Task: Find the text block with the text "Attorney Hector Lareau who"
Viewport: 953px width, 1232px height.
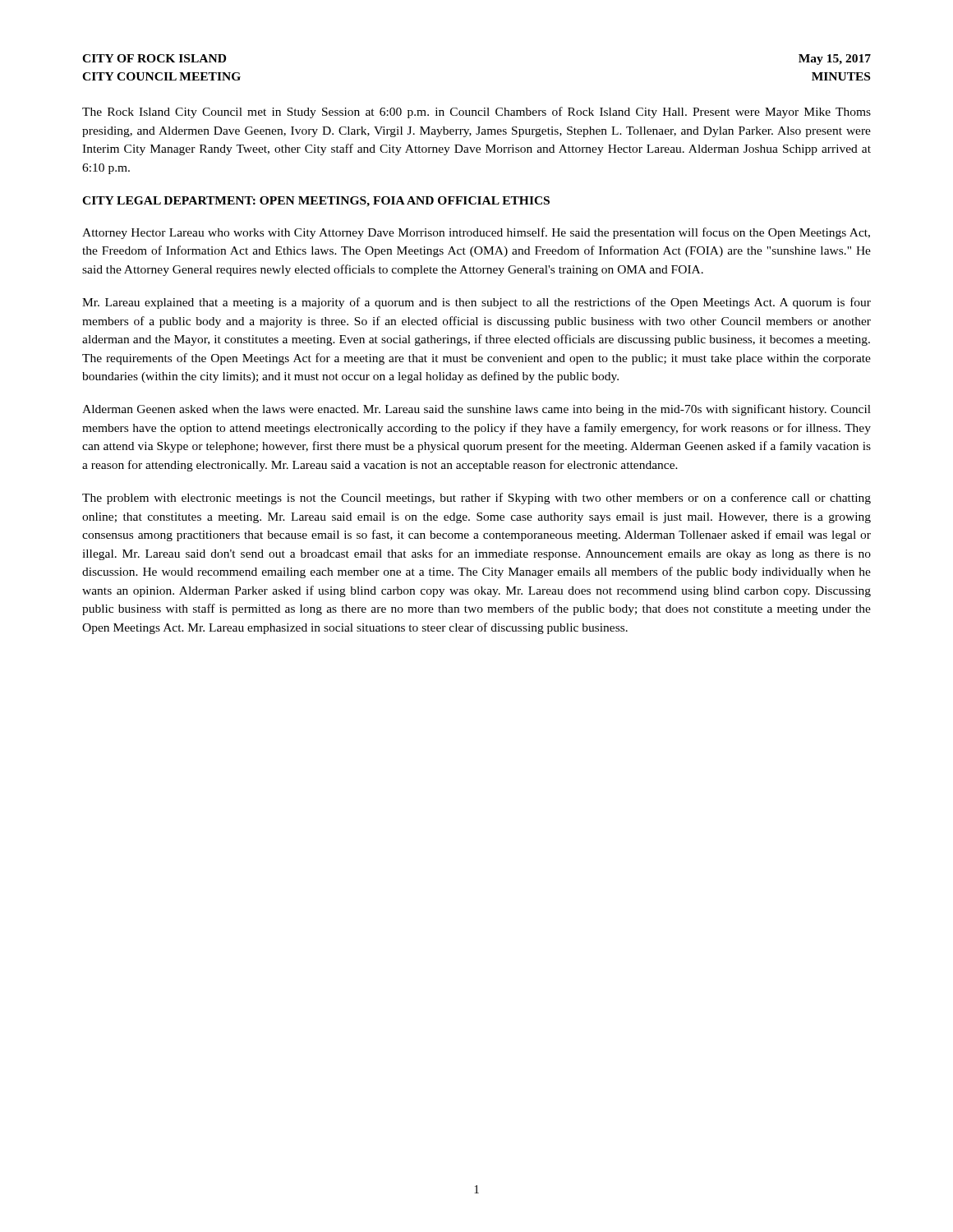Action: (x=476, y=250)
